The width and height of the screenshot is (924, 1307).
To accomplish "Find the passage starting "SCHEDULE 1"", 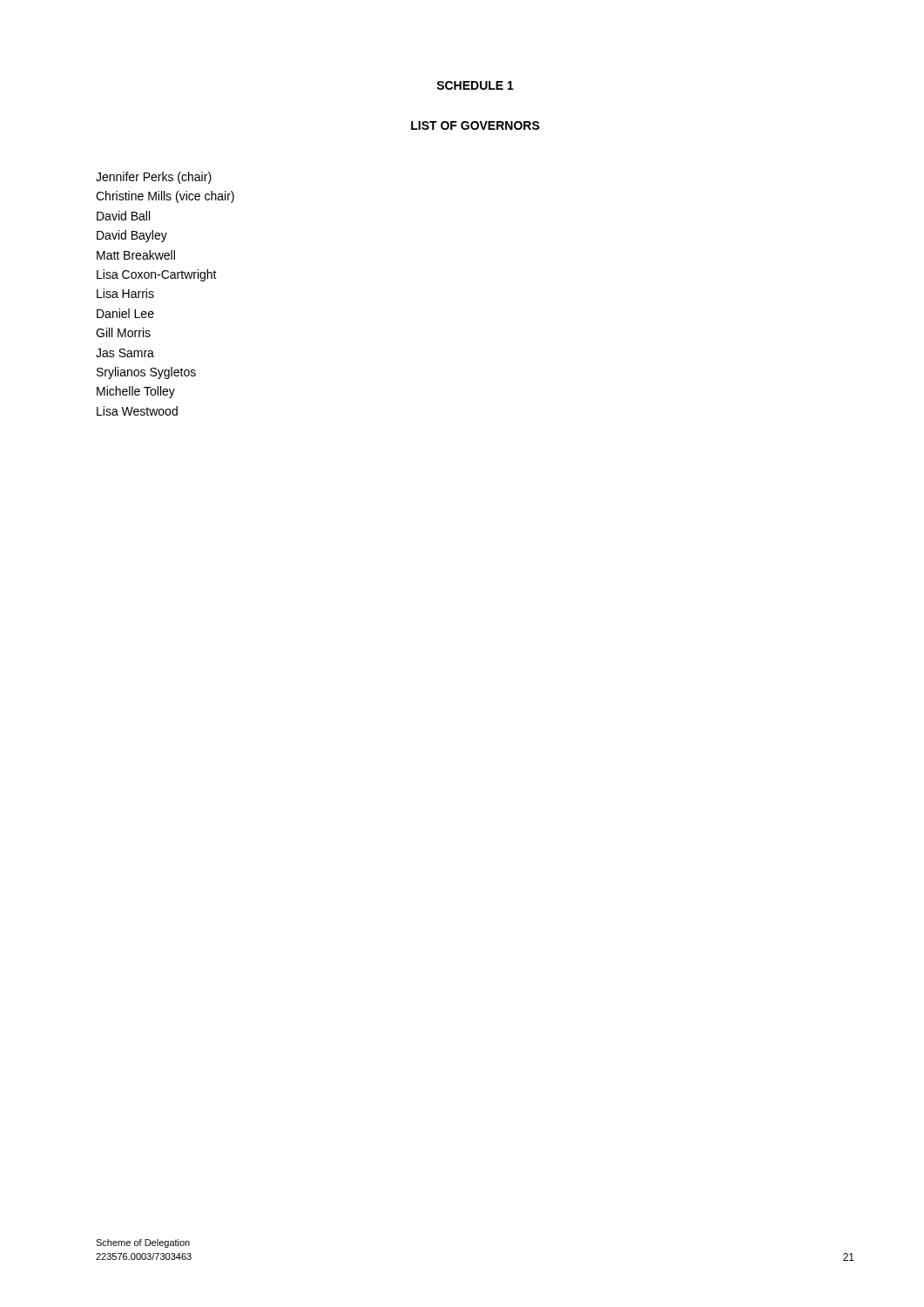I will pos(475,85).
